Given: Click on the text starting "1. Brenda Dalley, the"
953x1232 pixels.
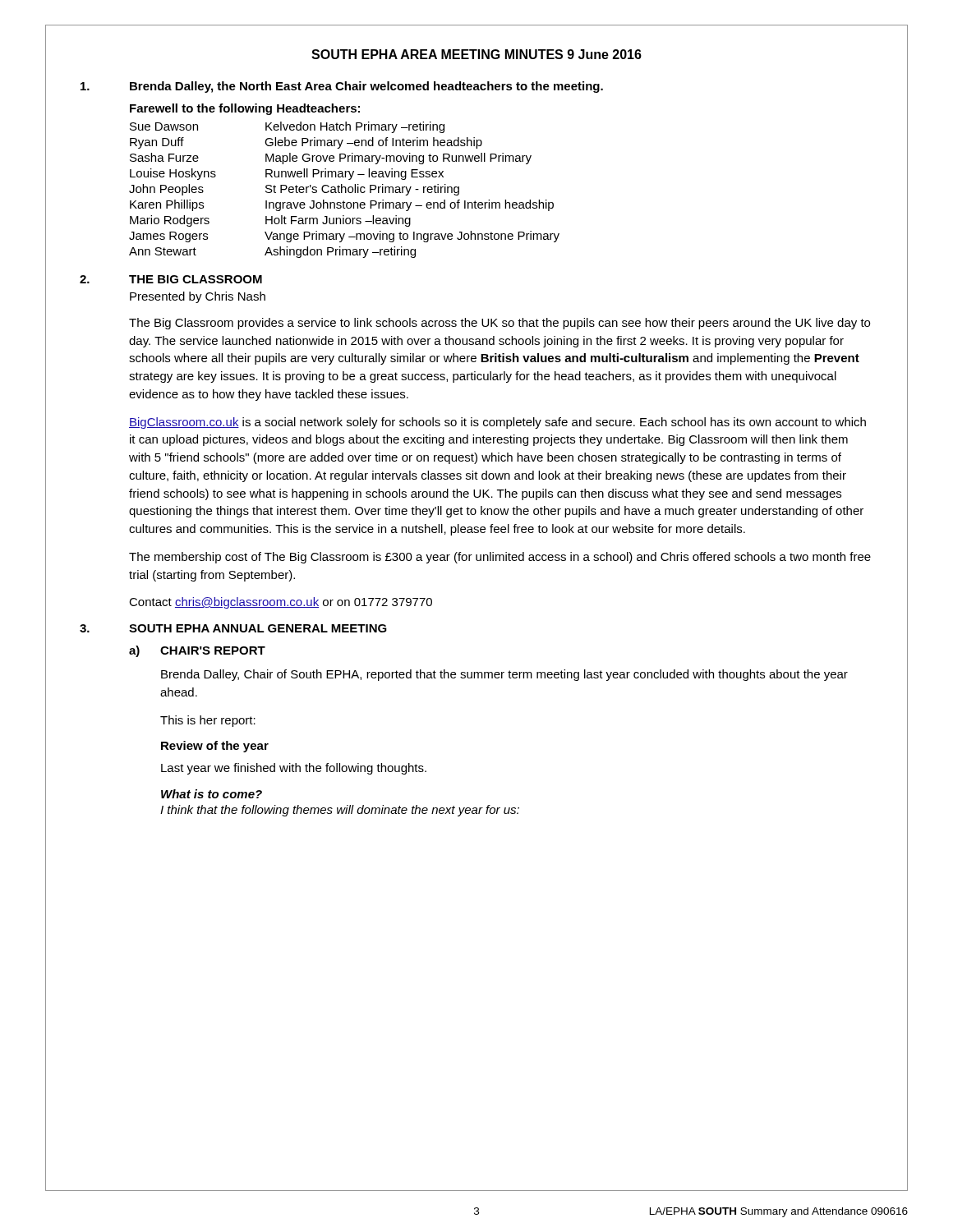Looking at the screenshot, I should tap(476, 86).
